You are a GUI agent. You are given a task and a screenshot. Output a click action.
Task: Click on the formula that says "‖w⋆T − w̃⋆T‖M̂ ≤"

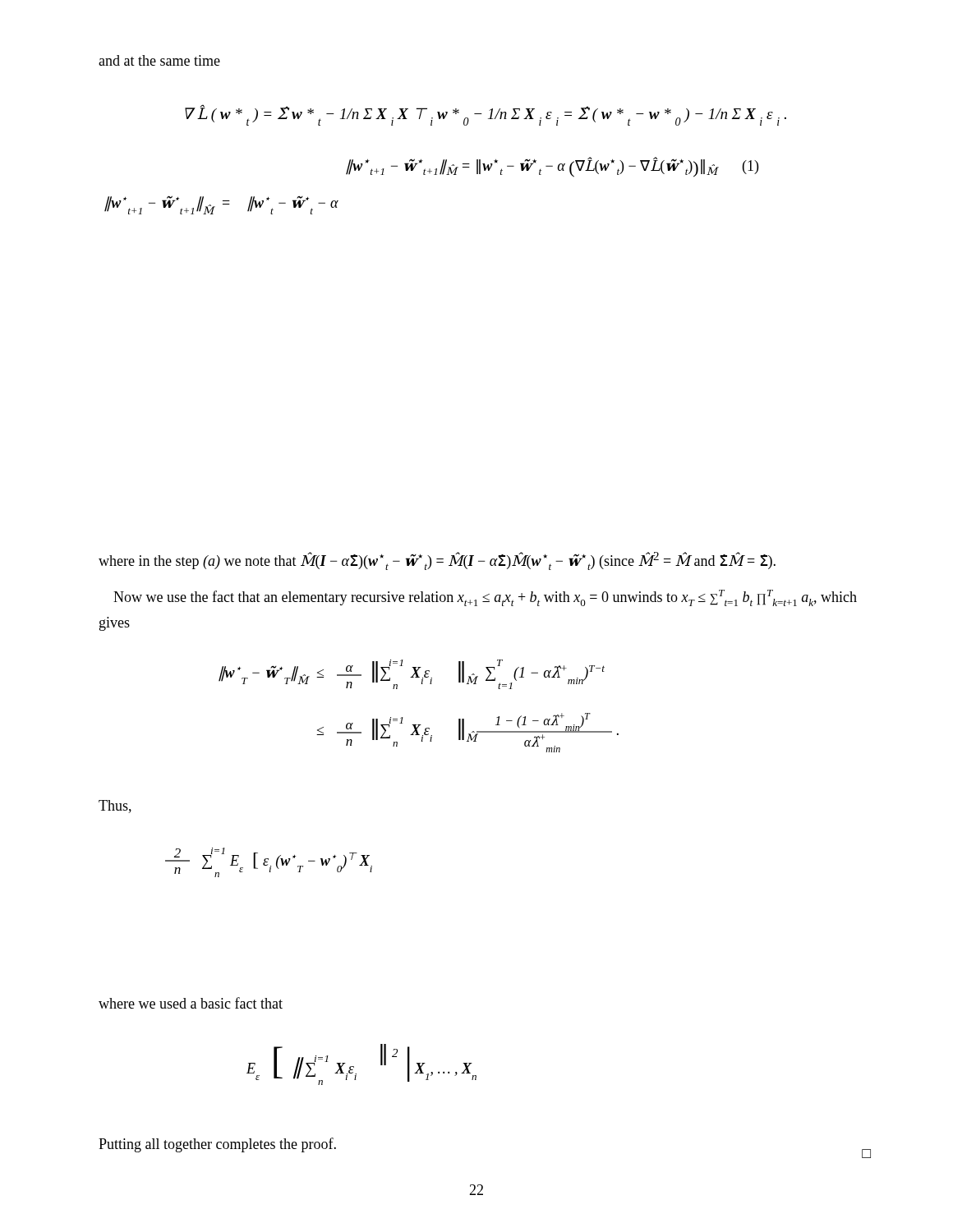coord(485,711)
